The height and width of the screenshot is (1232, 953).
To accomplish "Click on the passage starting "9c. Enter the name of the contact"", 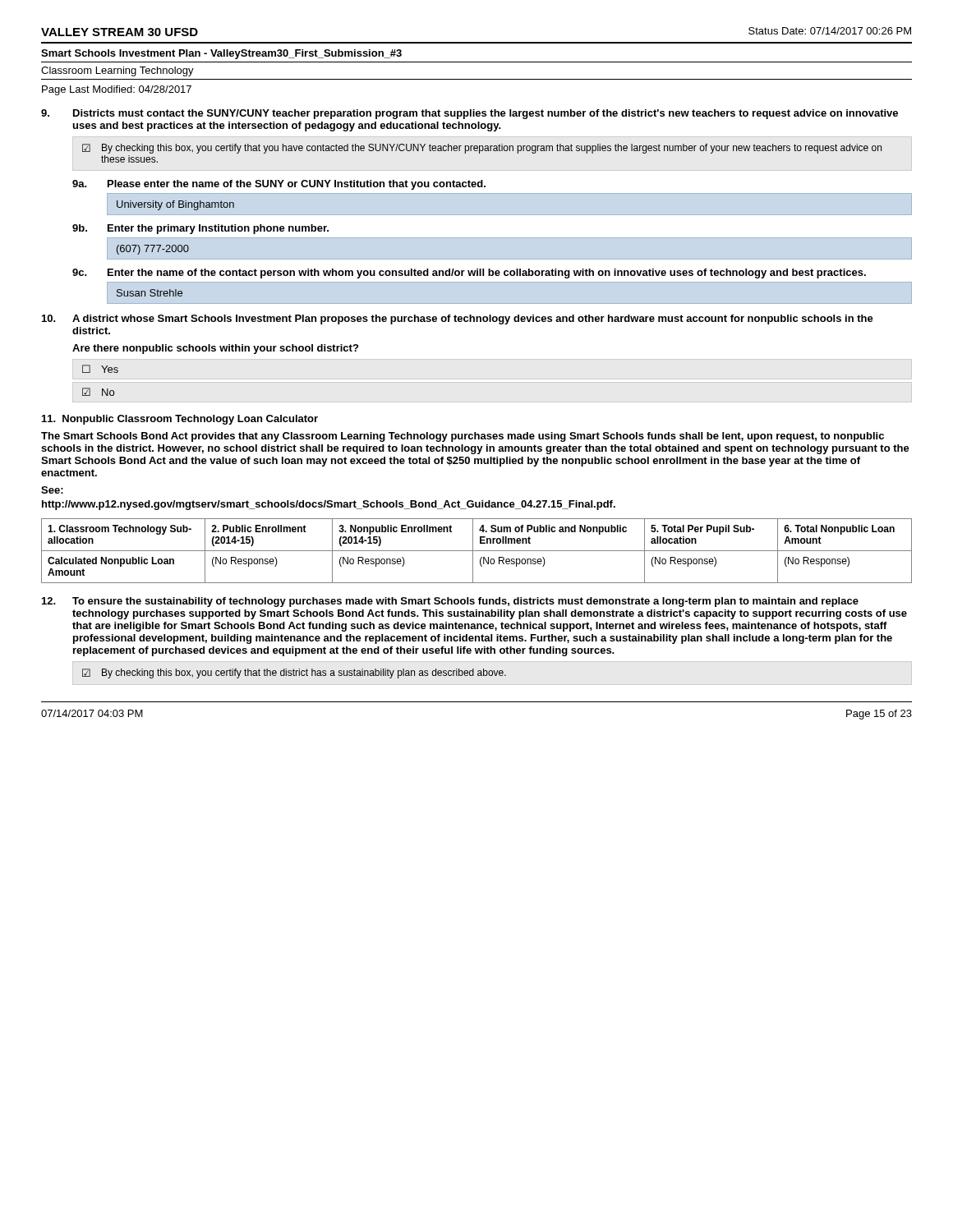I will pyautogui.click(x=492, y=272).
